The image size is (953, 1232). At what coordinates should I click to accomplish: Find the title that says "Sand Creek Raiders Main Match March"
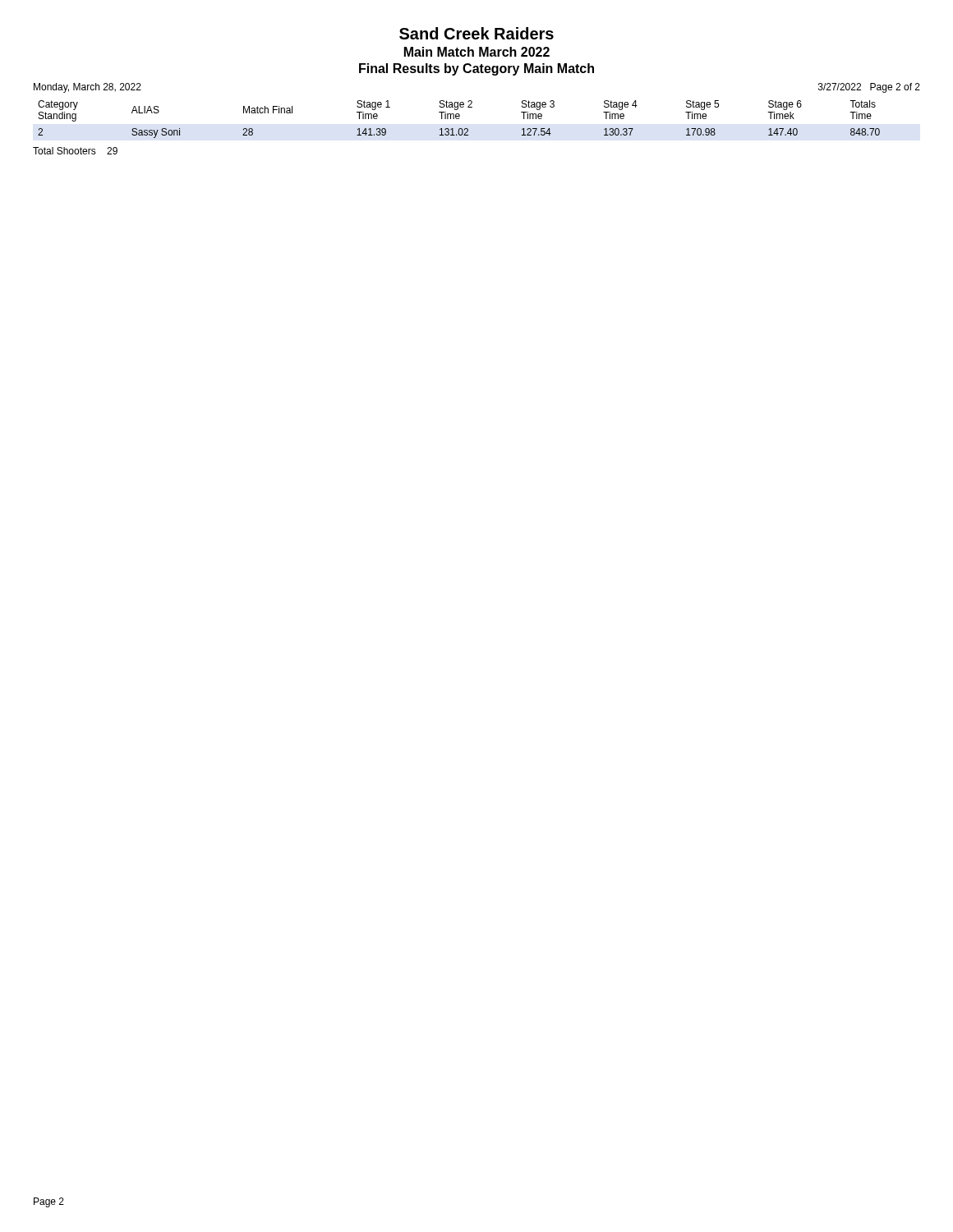476,51
